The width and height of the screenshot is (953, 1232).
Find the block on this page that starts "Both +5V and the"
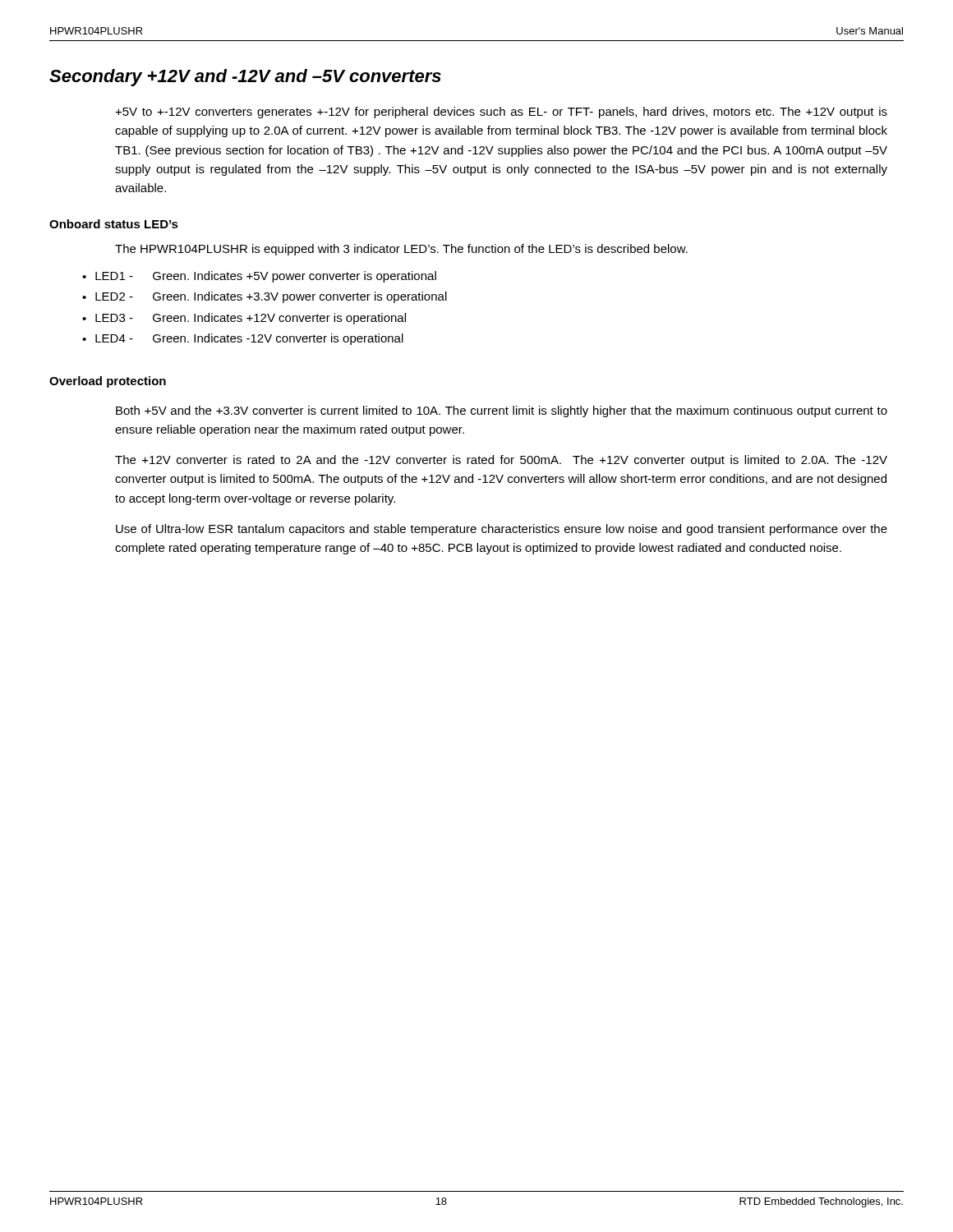click(x=501, y=419)
